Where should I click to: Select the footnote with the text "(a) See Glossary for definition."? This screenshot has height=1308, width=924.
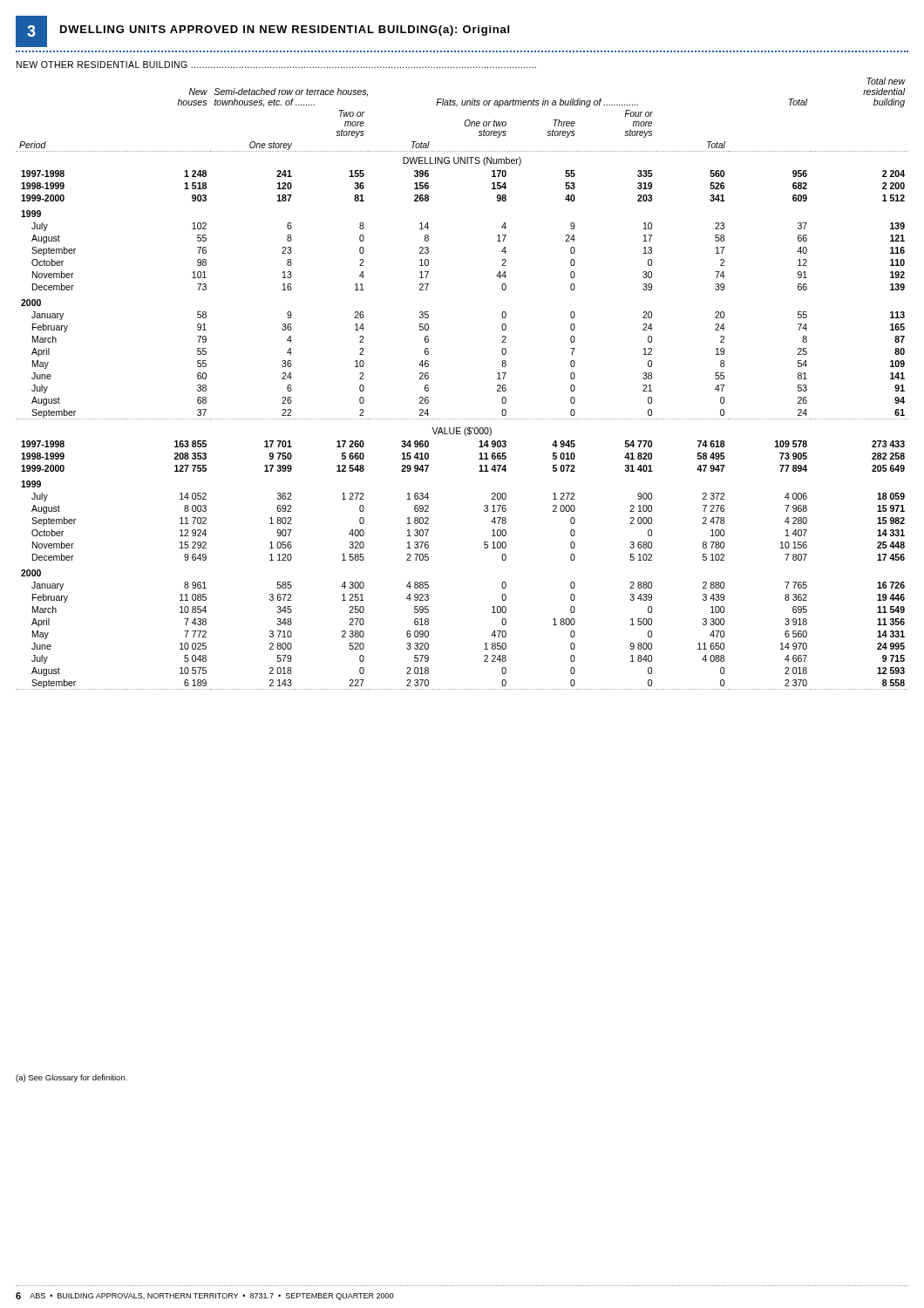click(72, 1077)
